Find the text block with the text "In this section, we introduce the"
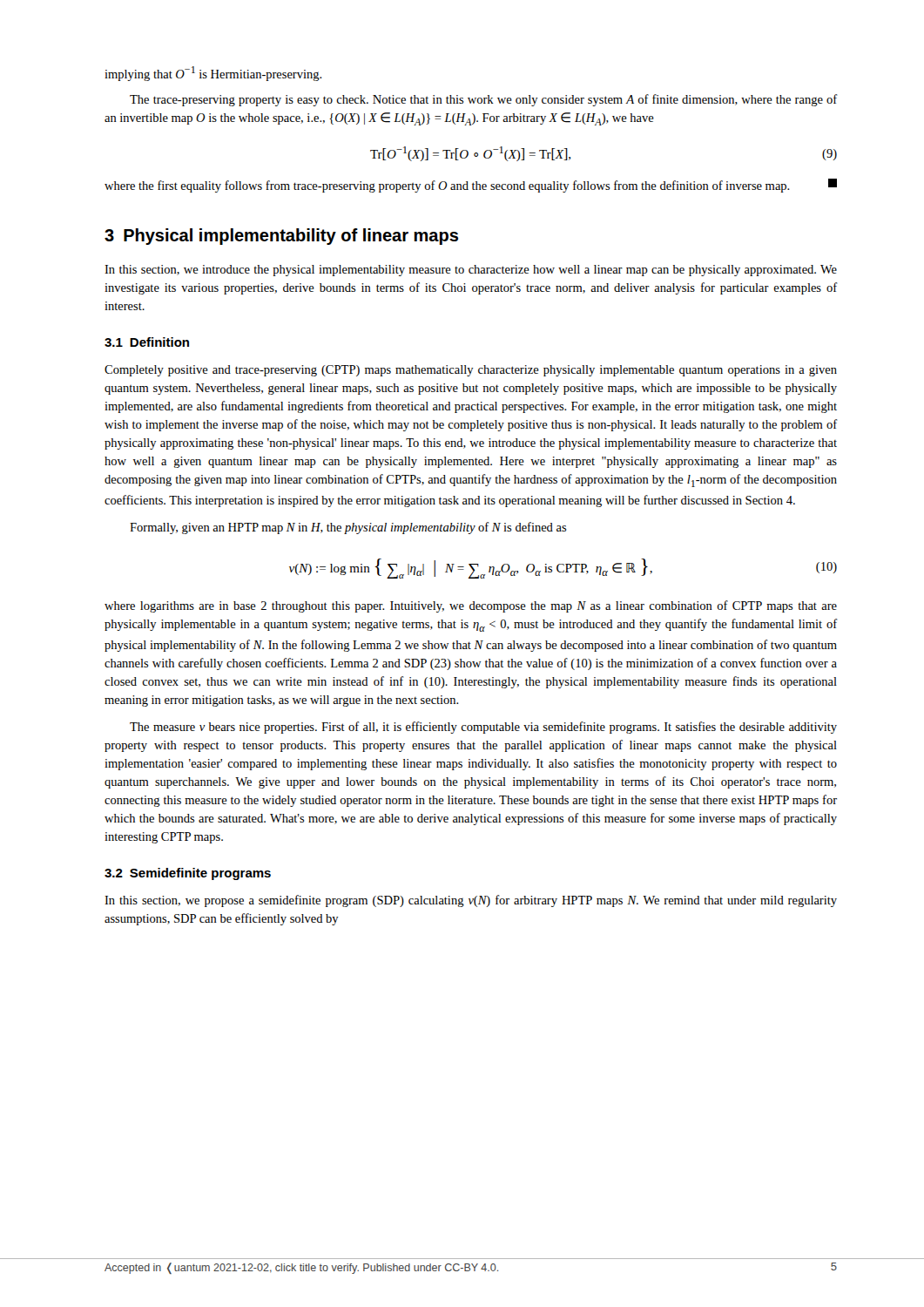924x1307 pixels. (471, 288)
